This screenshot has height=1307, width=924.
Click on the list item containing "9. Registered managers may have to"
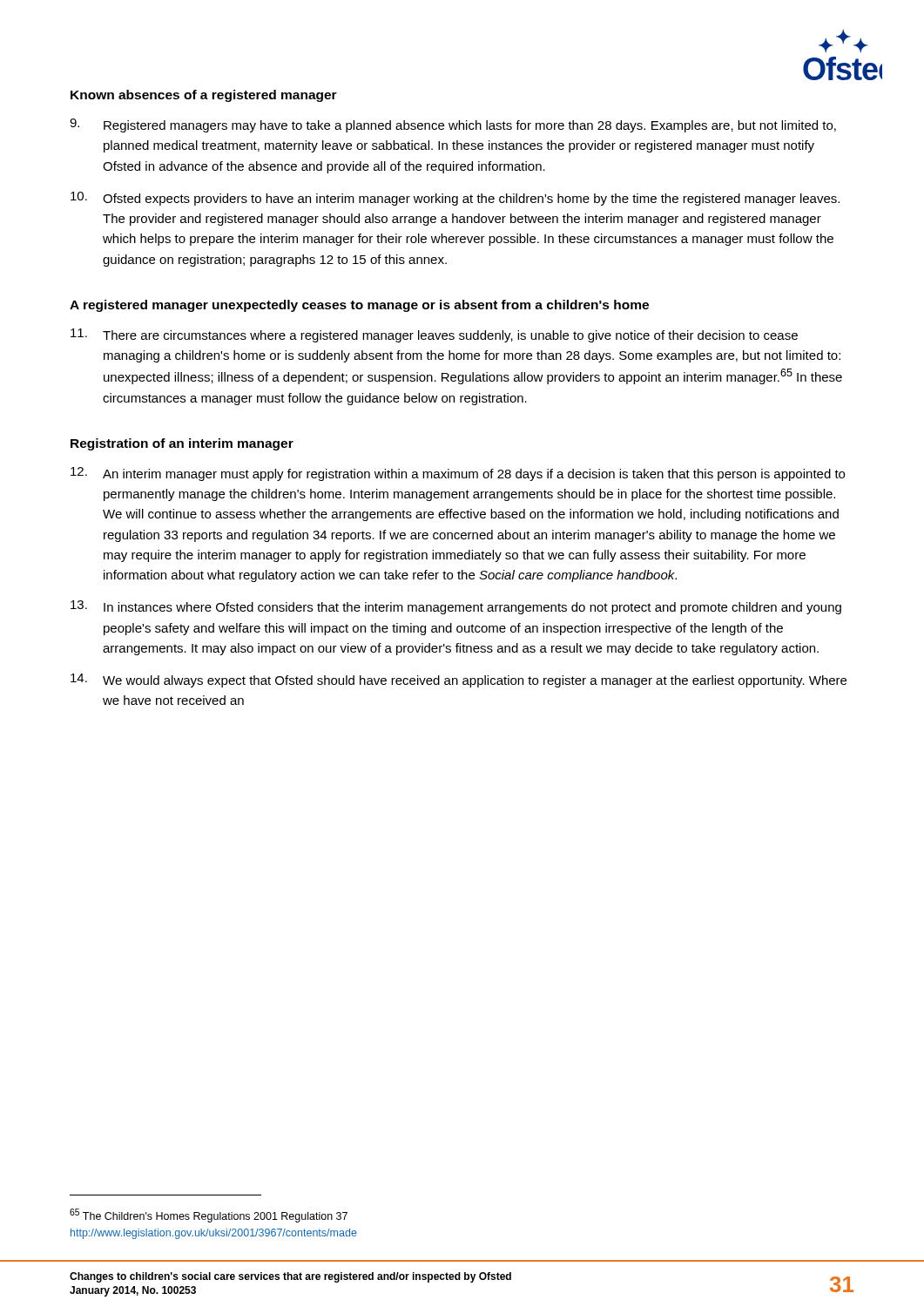point(462,145)
